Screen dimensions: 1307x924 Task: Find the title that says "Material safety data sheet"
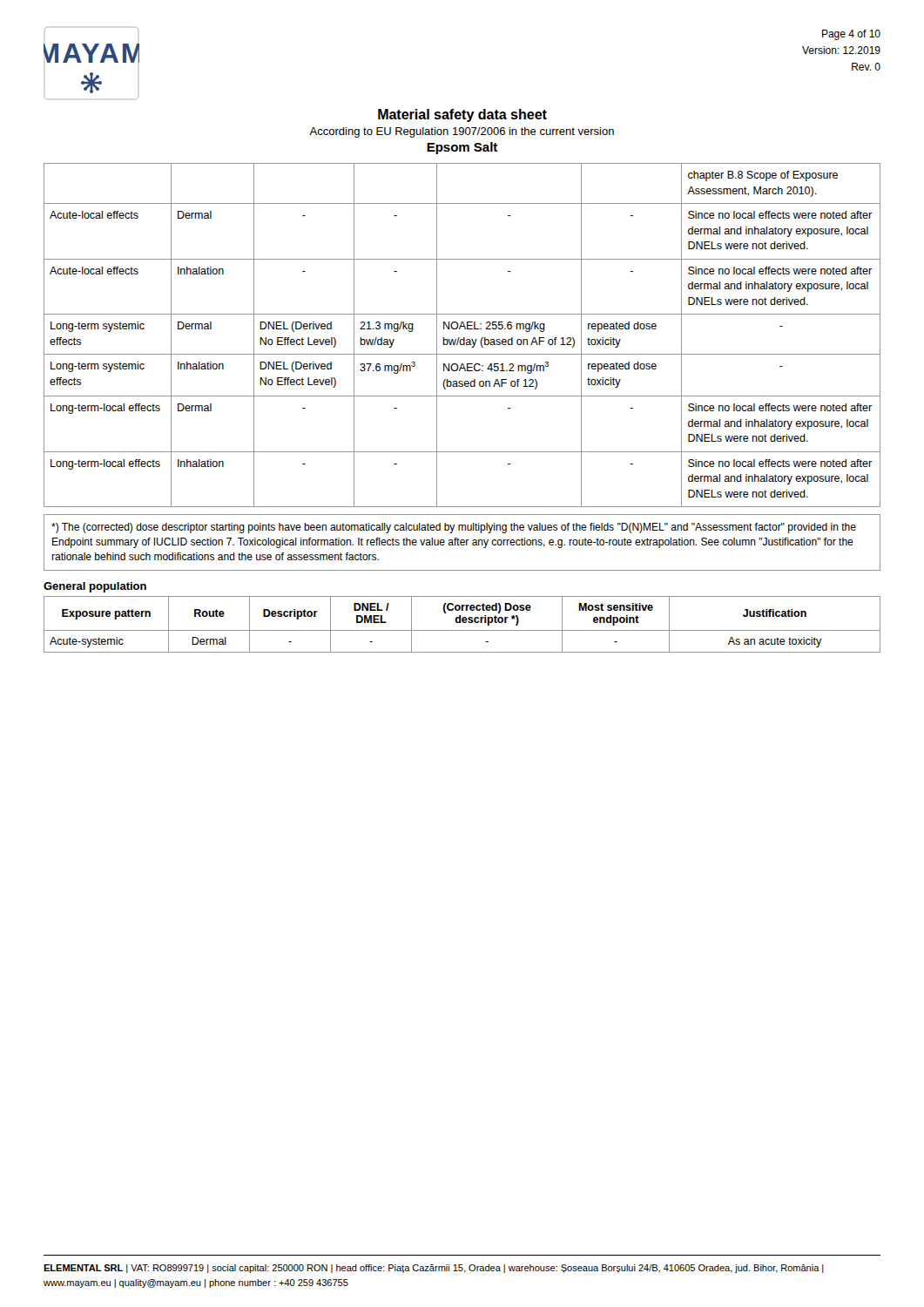pyautogui.click(x=462, y=115)
